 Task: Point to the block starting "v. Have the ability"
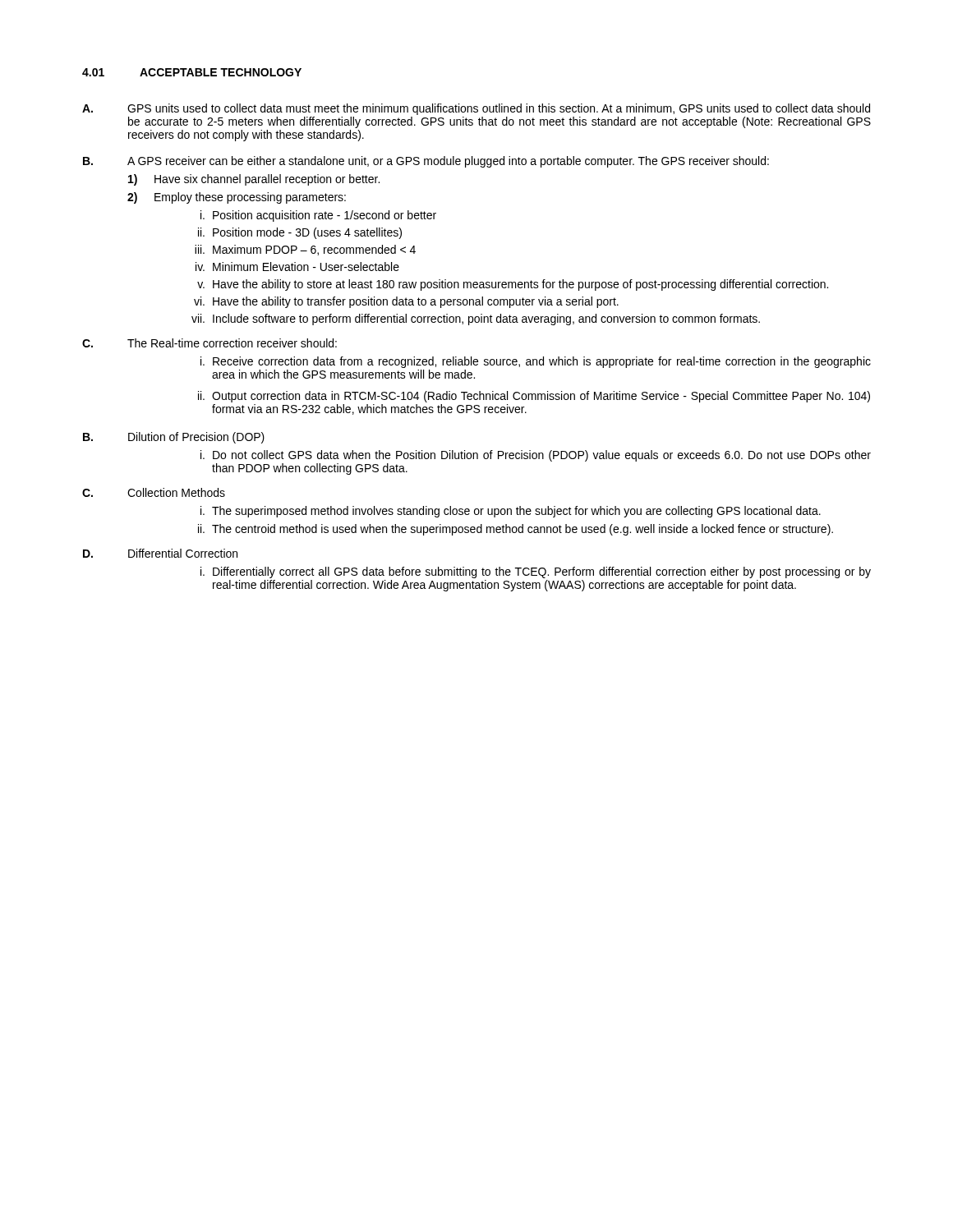point(526,284)
